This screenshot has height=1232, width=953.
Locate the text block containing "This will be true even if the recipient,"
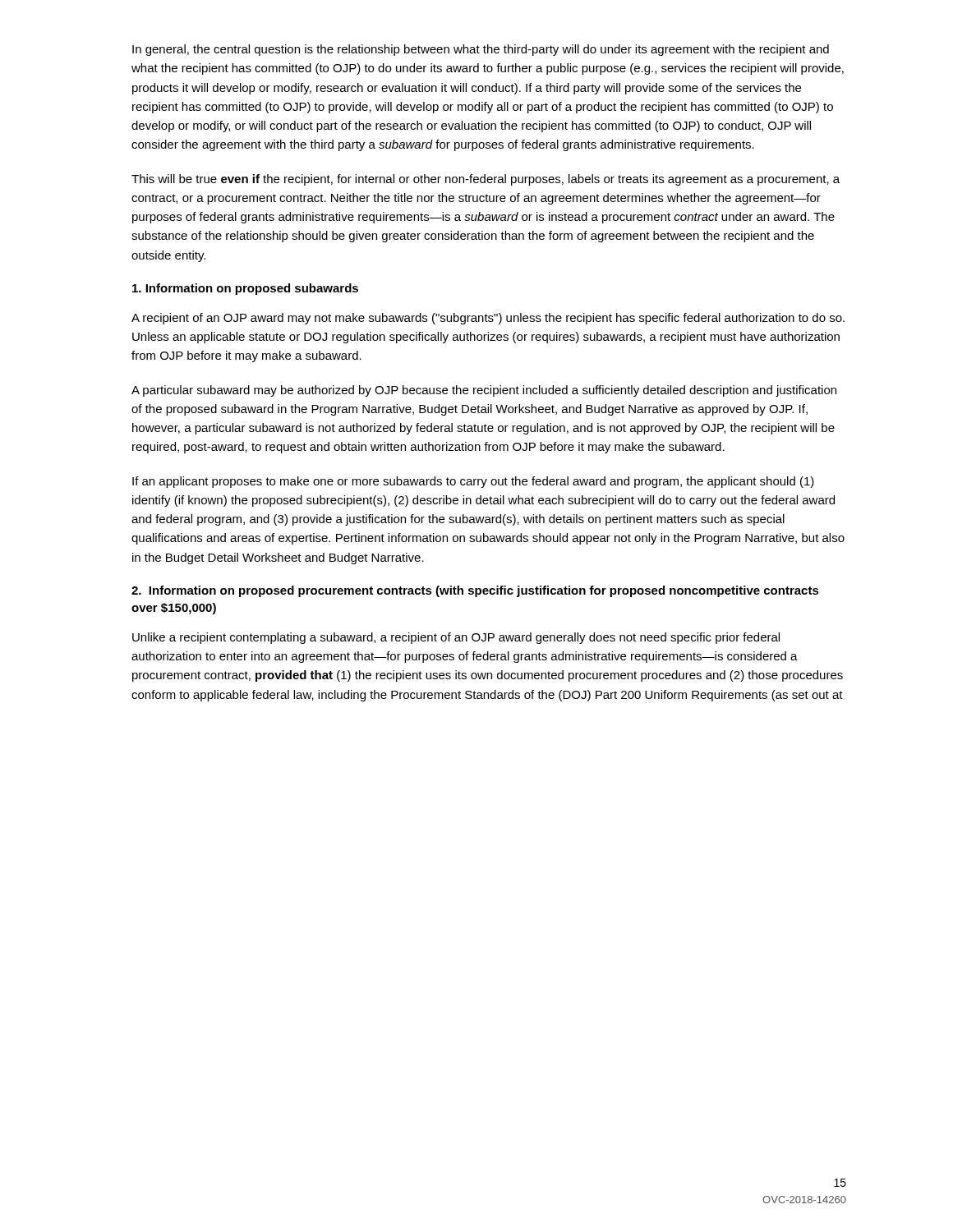[x=486, y=216]
